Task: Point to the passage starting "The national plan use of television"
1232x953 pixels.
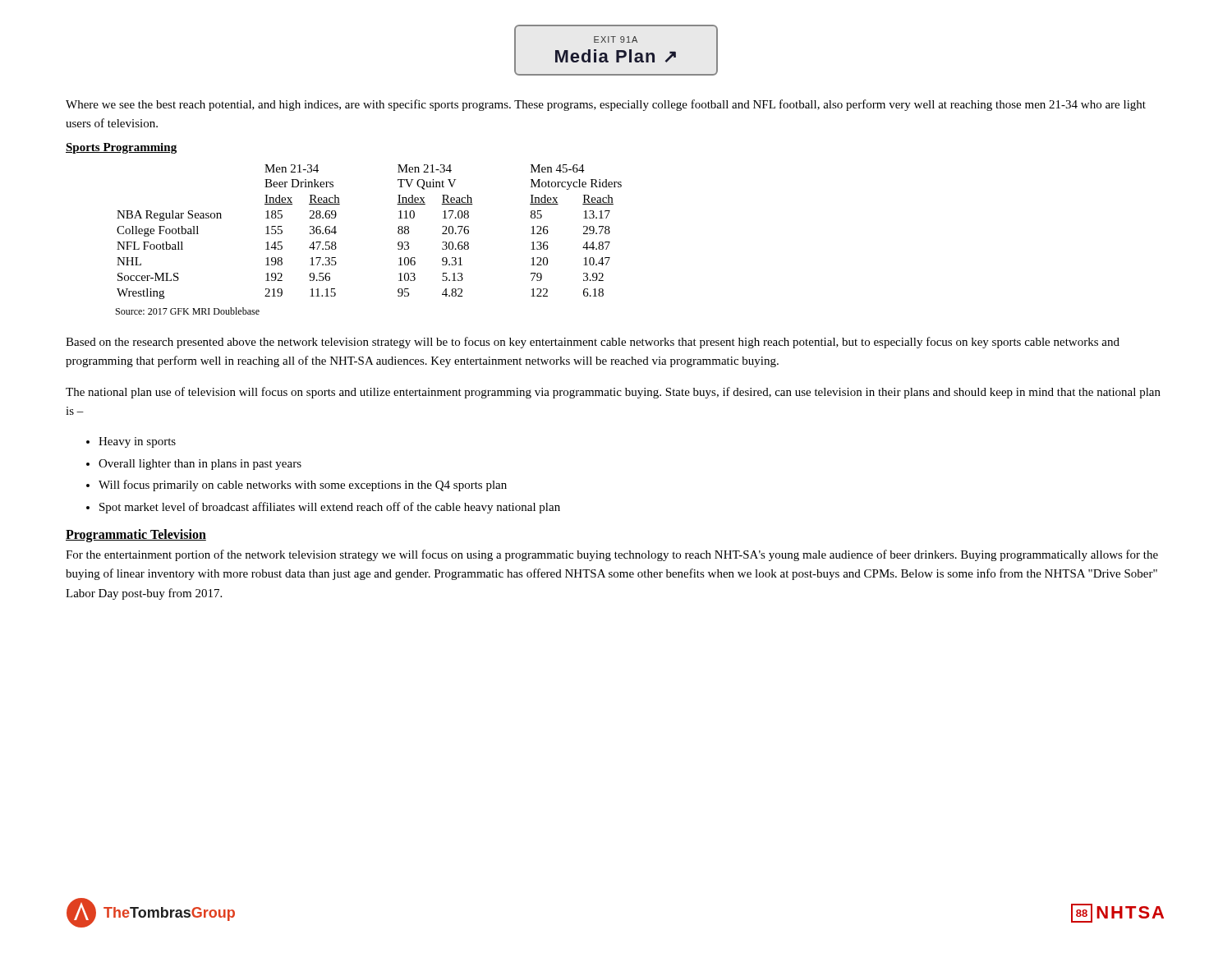Action: 613,401
